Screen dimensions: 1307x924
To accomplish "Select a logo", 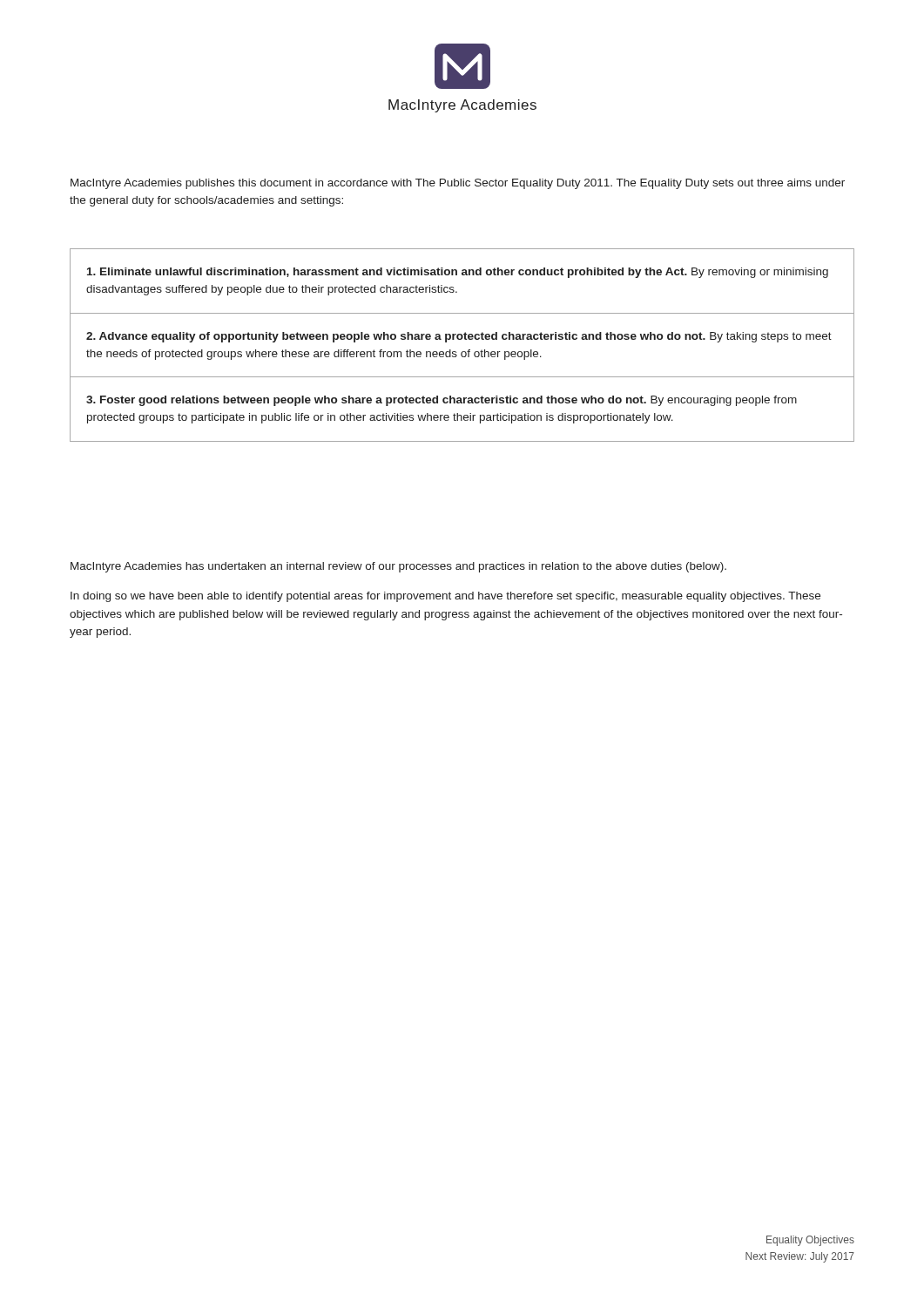I will (462, 82).
